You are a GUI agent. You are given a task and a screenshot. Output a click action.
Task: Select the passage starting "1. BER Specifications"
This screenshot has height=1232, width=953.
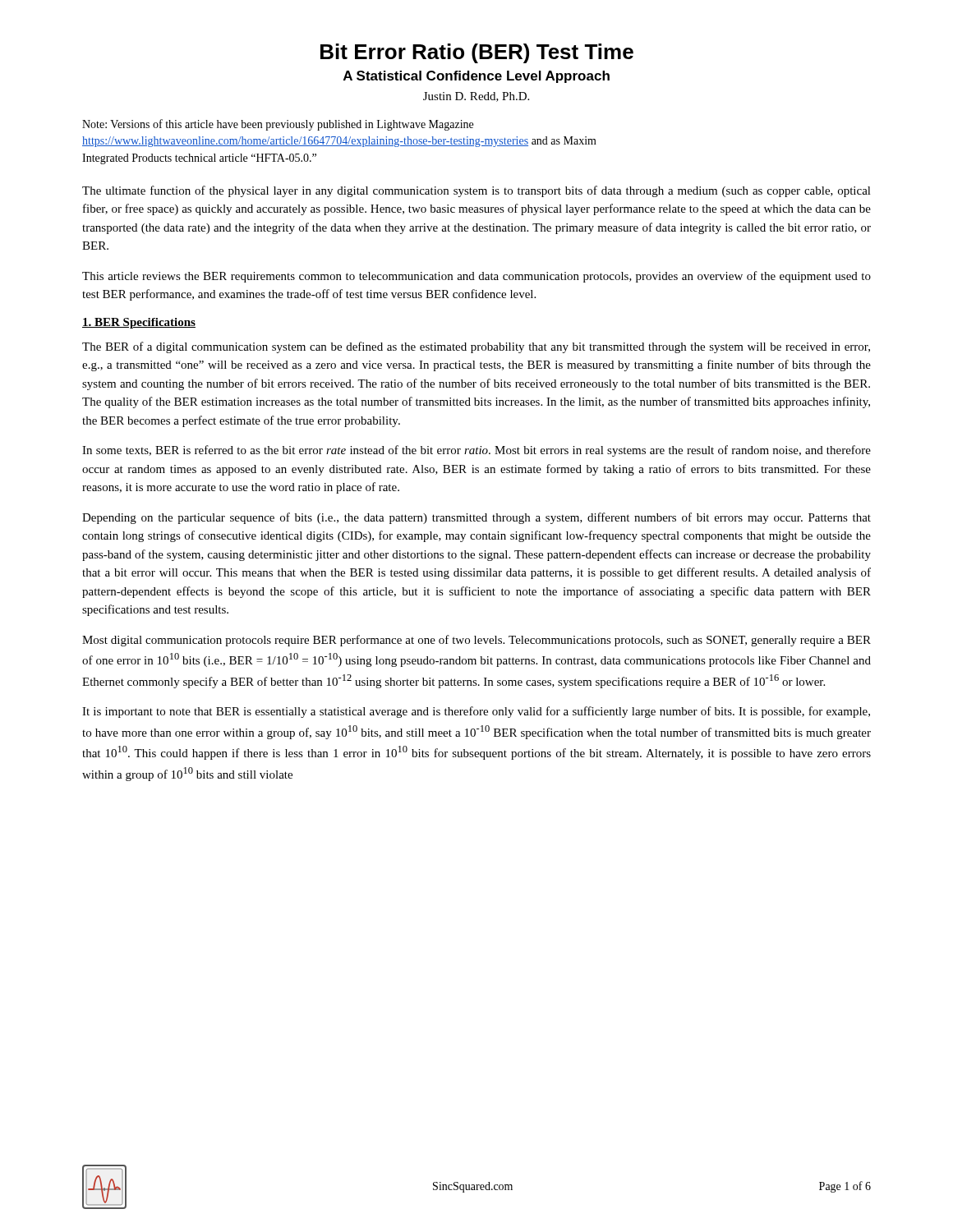pyautogui.click(x=139, y=322)
